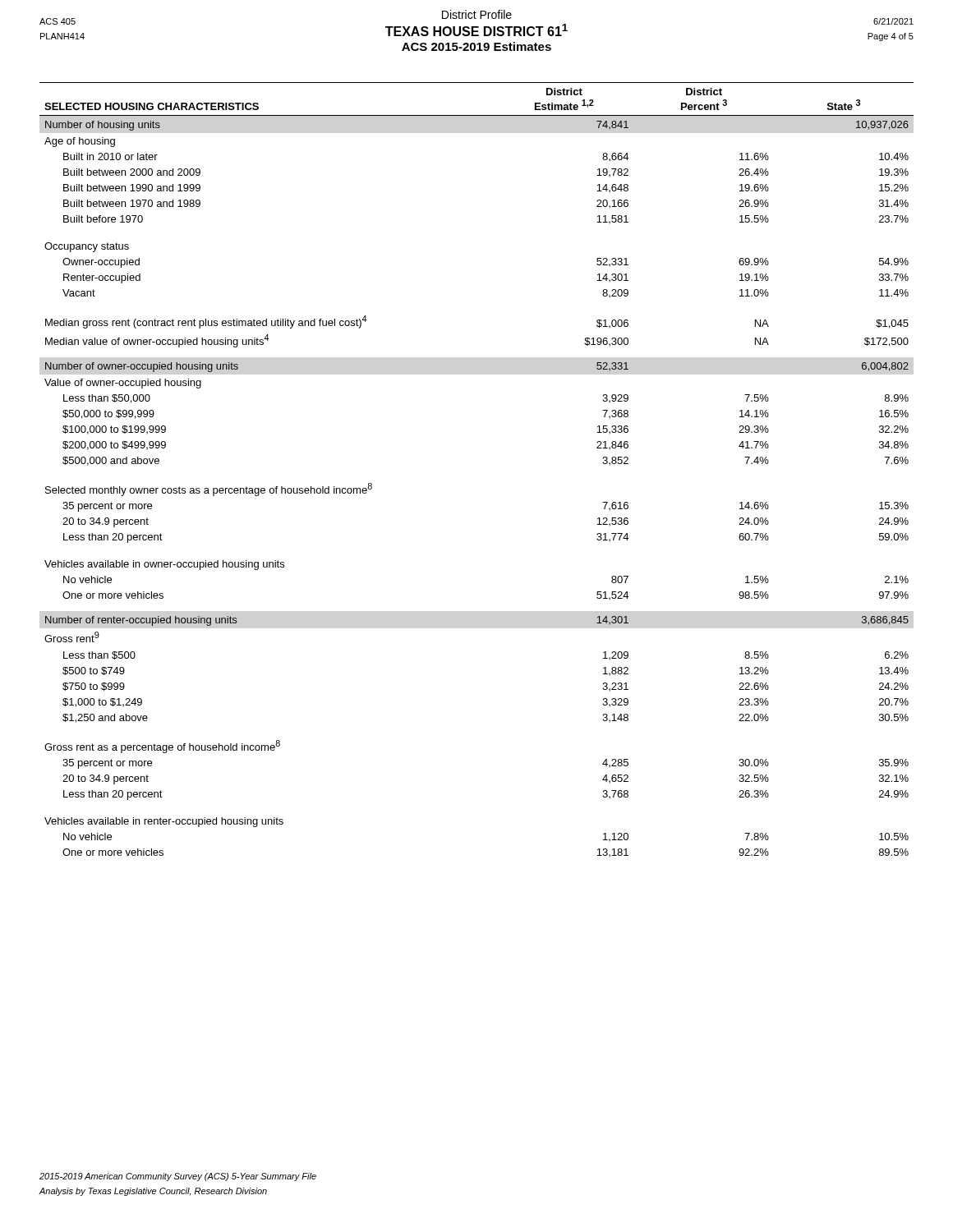953x1232 pixels.
Task: Select a table
Action: pyautogui.click(x=476, y=471)
